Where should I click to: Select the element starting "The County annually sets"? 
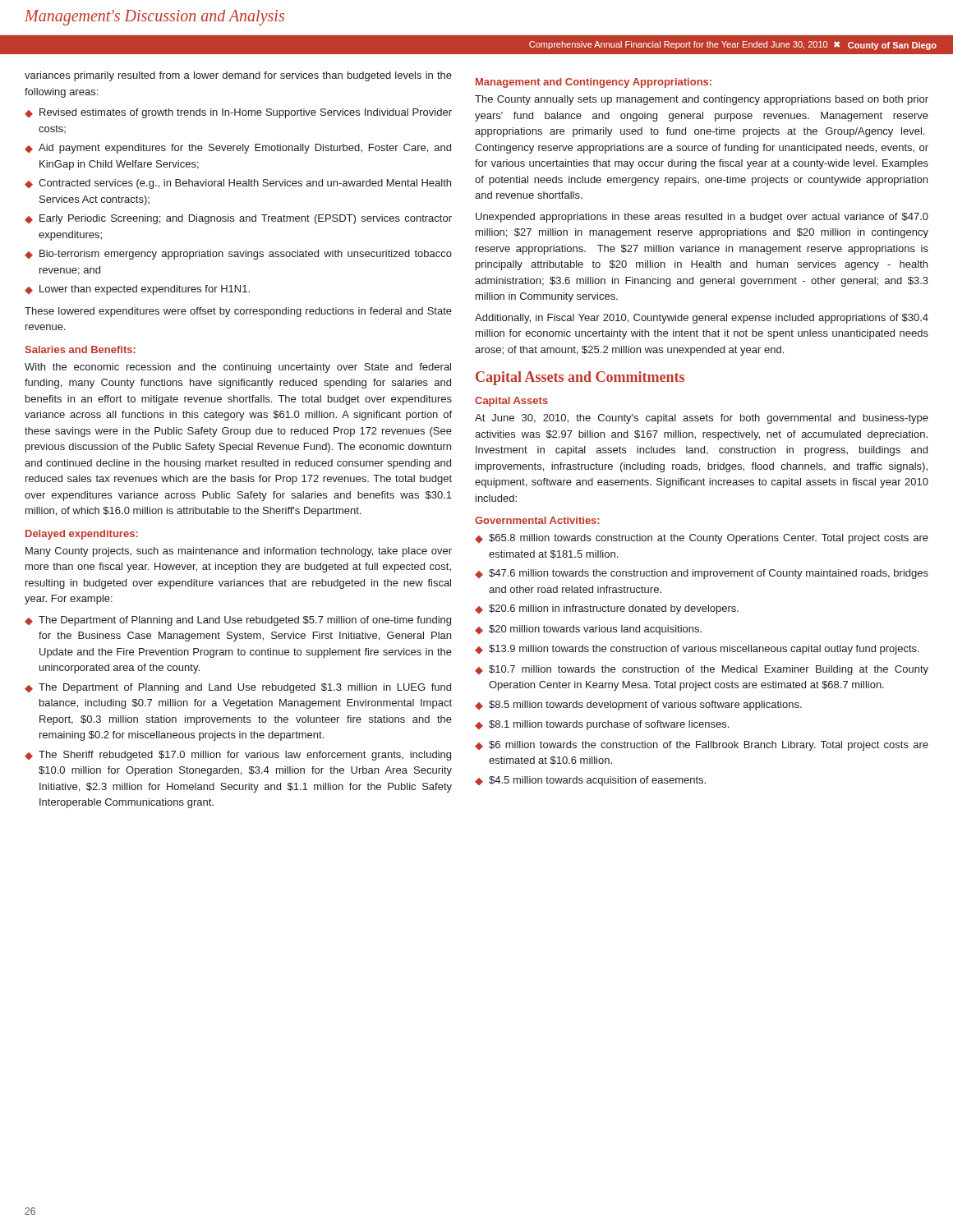click(702, 147)
